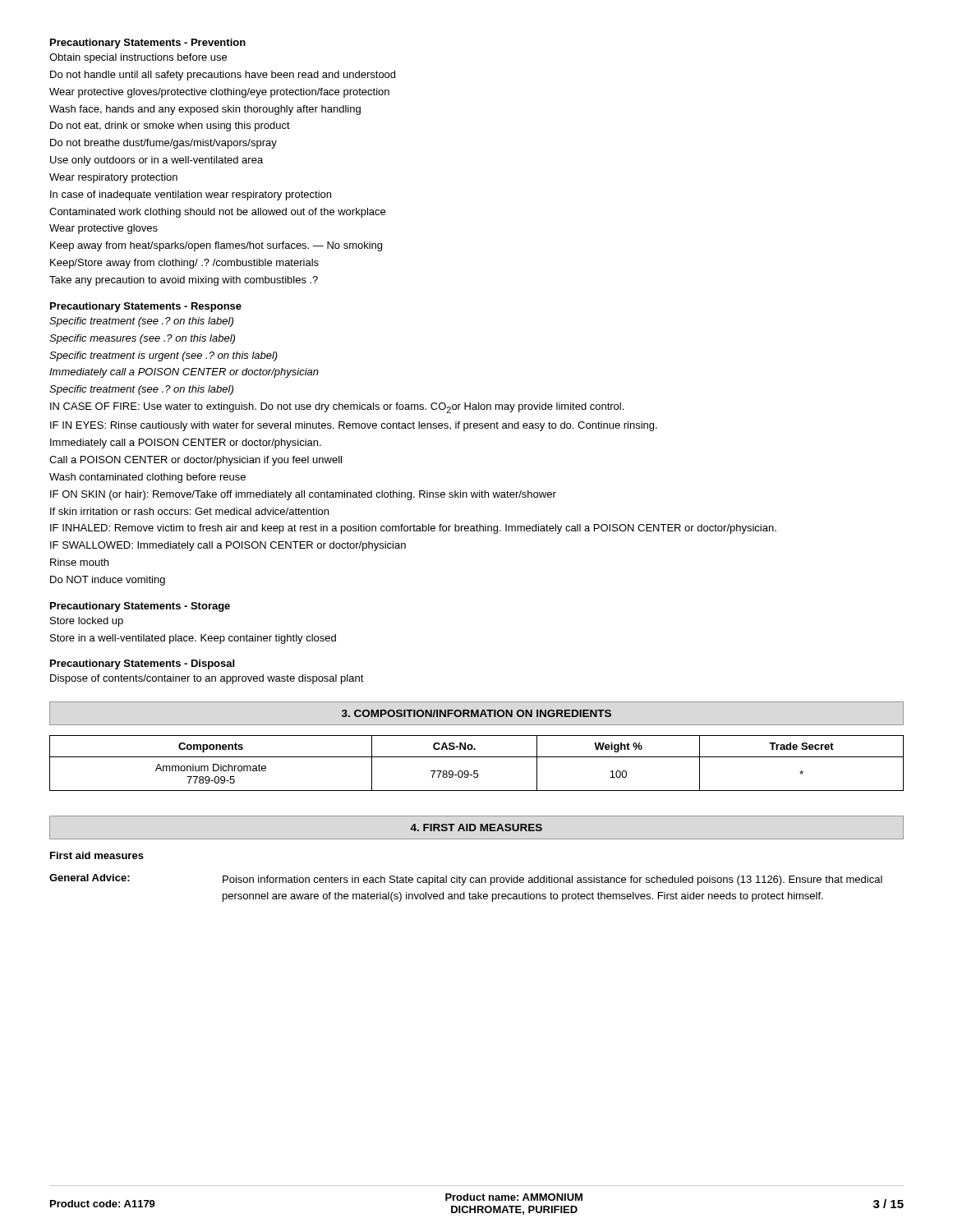The width and height of the screenshot is (953, 1232).
Task: Click on the passage starting "First aid measures"
Action: (x=97, y=855)
